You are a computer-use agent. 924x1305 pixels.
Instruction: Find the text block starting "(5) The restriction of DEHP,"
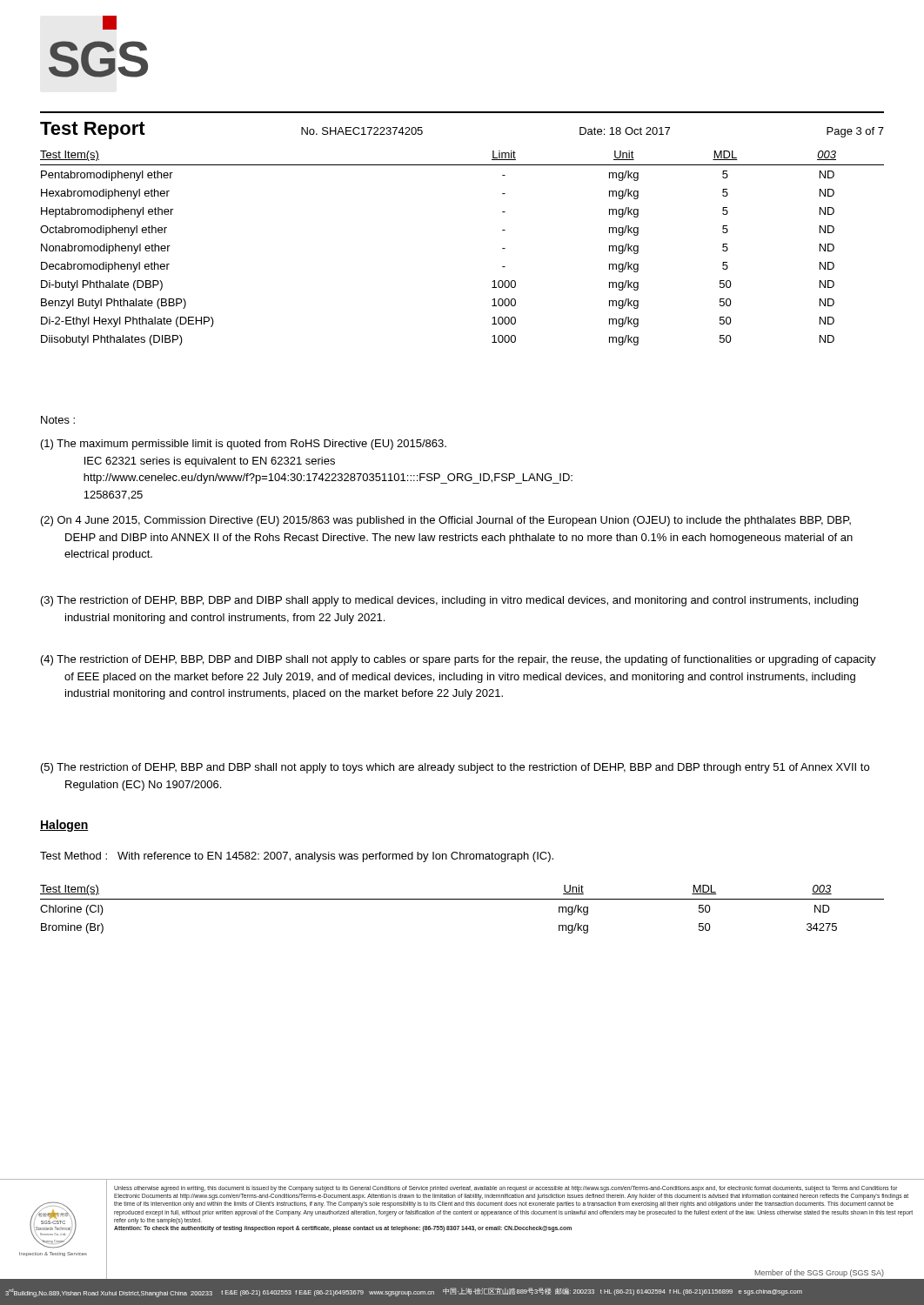click(462, 776)
